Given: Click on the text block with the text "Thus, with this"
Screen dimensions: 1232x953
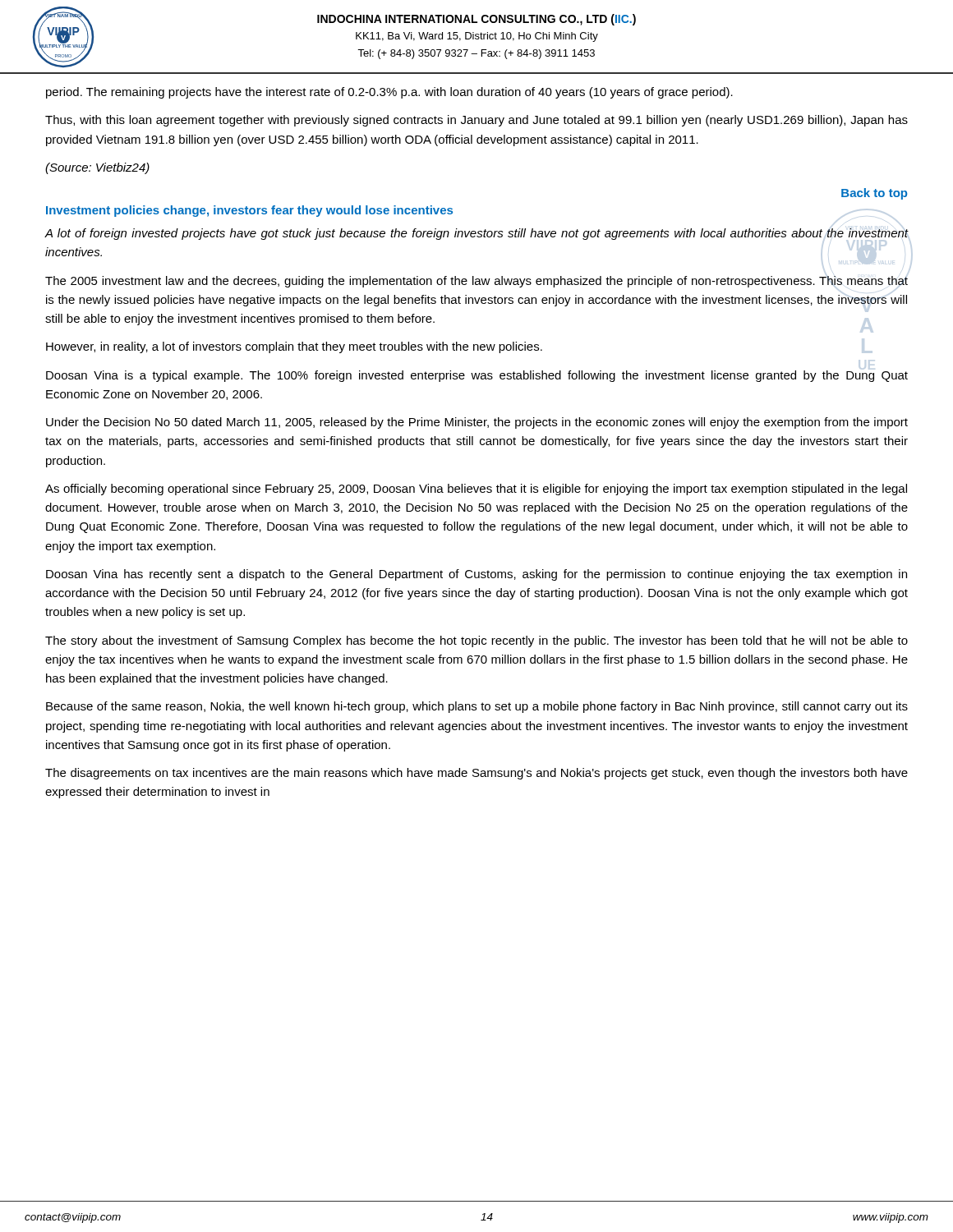Looking at the screenshot, I should (x=476, y=129).
